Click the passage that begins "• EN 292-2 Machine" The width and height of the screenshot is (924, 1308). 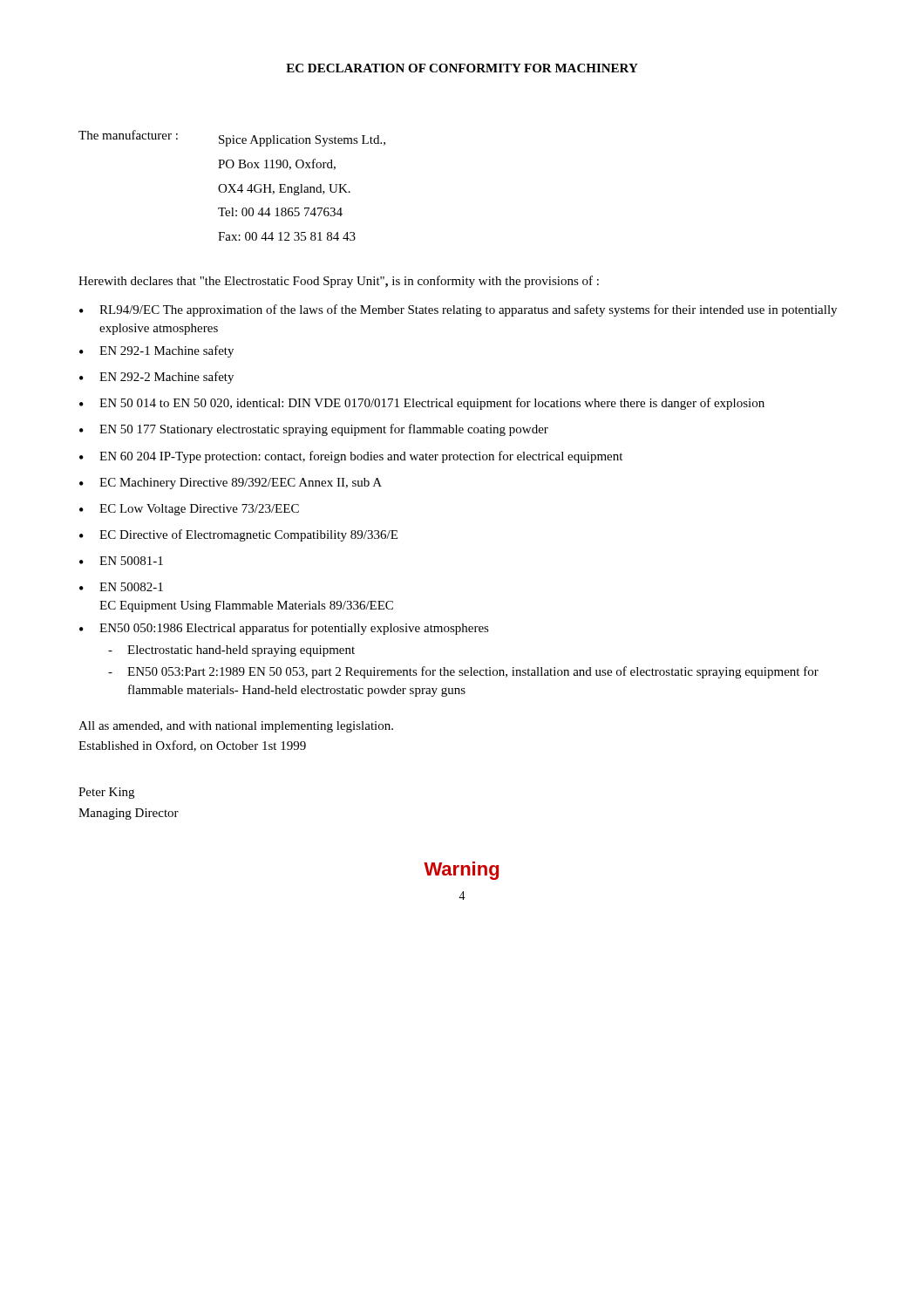156,378
